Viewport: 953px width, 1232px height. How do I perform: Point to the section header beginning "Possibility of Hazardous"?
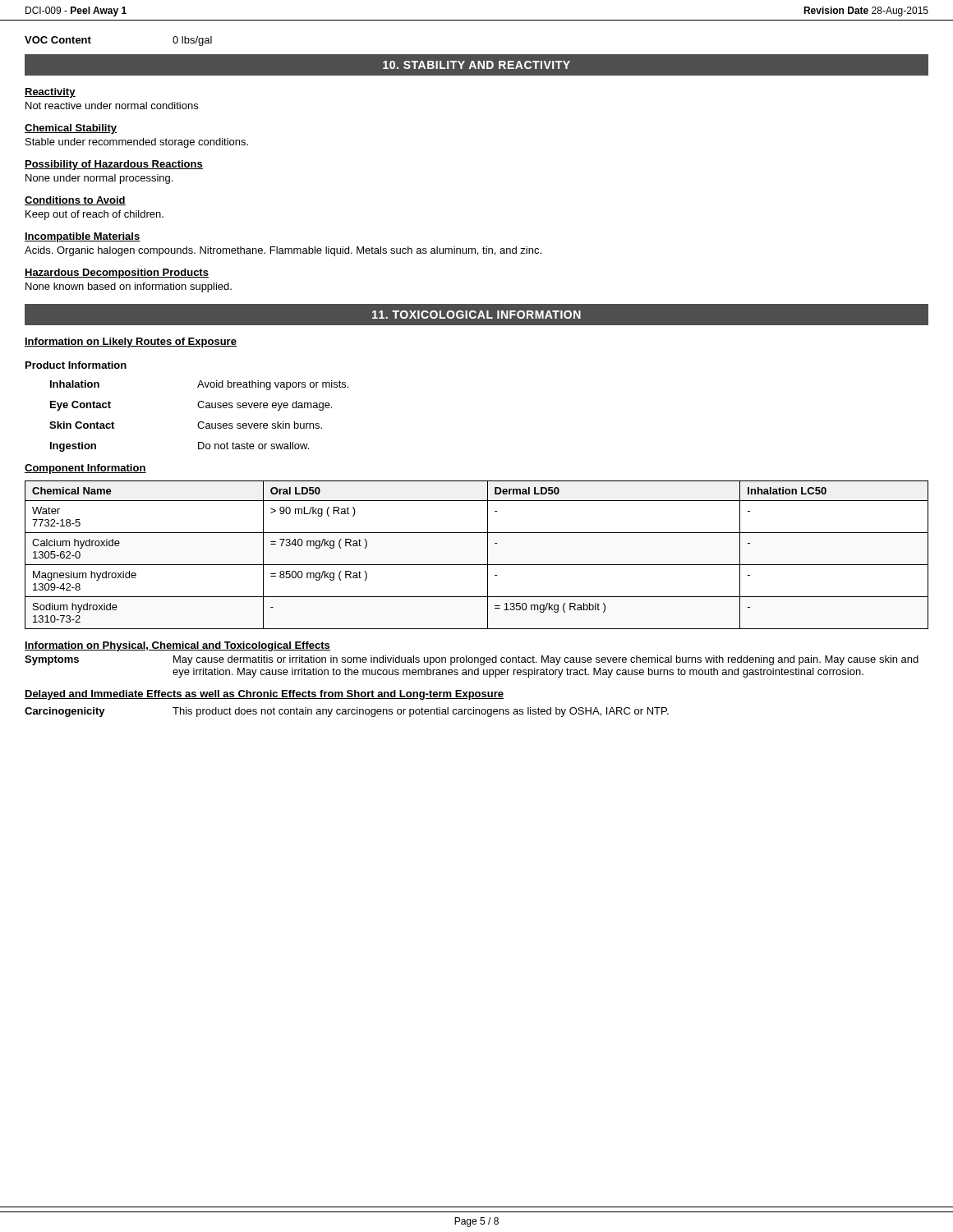[x=114, y=164]
